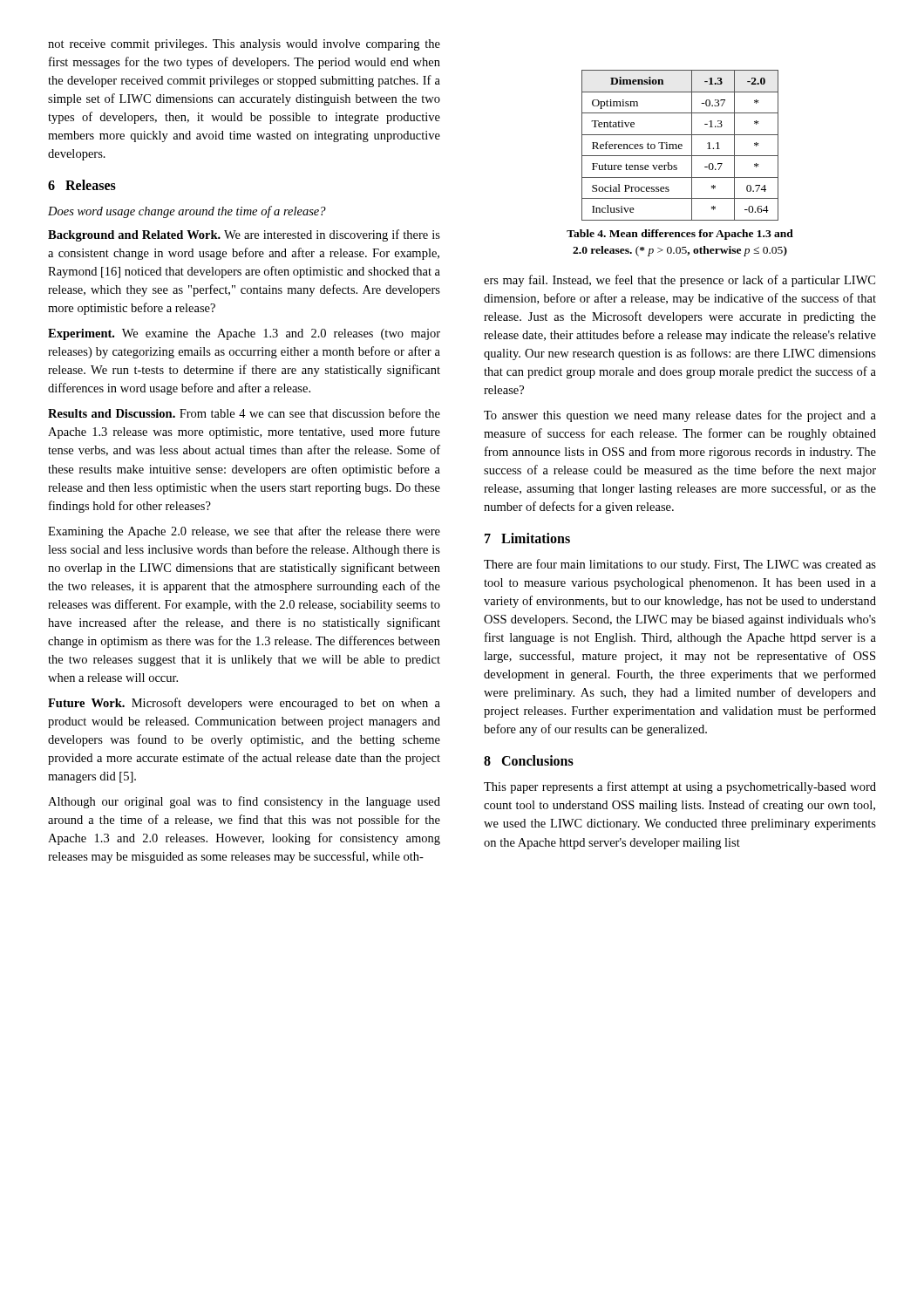
Task: Select the text starting "8 Conclusions"
Action: click(529, 761)
